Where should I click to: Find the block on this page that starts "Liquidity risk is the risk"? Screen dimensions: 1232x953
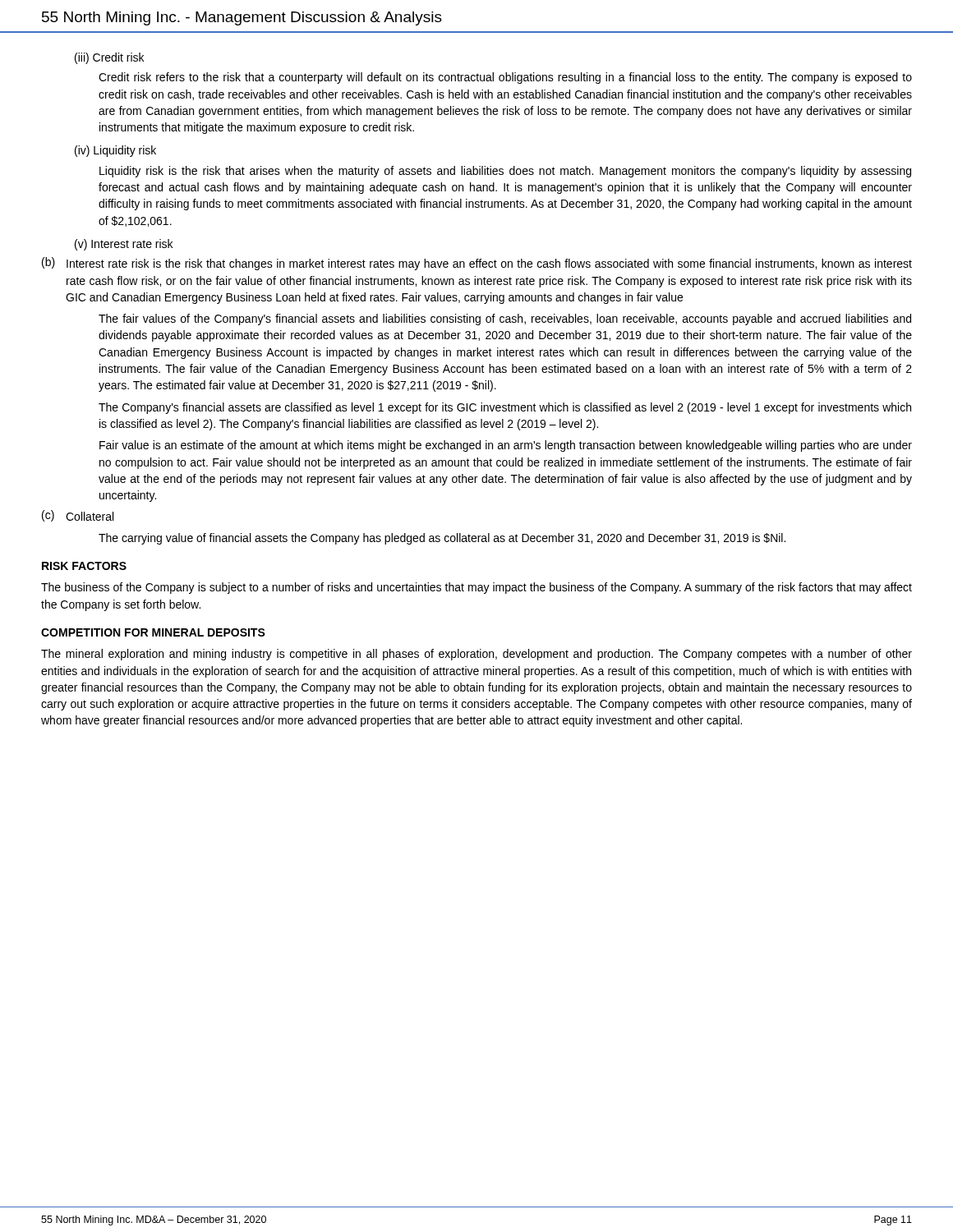(505, 196)
